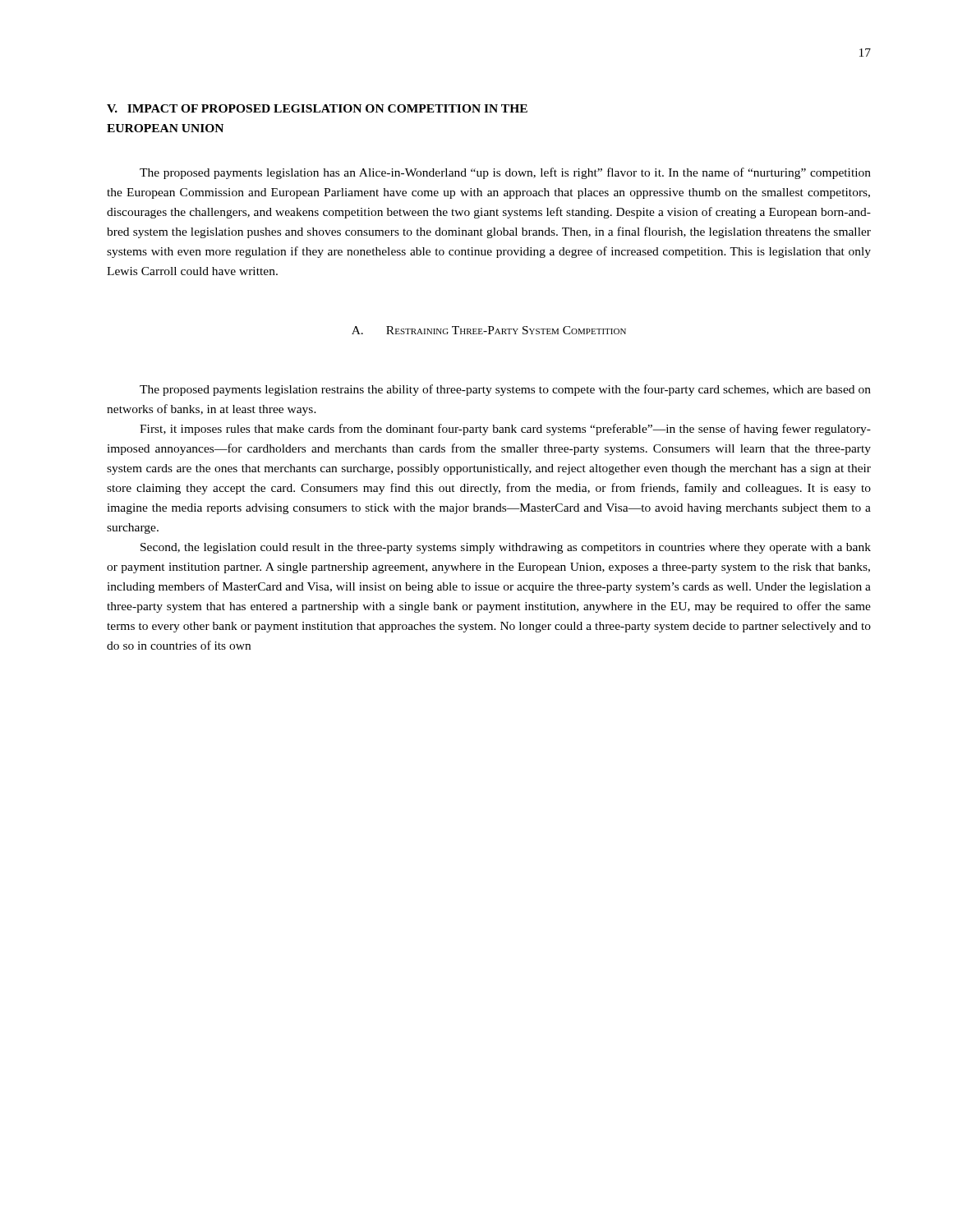The image size is (953, 1232).
Task: Click the passage that begins "The proposed payments legislation restrains the ability"
Action: coord(489,518)
